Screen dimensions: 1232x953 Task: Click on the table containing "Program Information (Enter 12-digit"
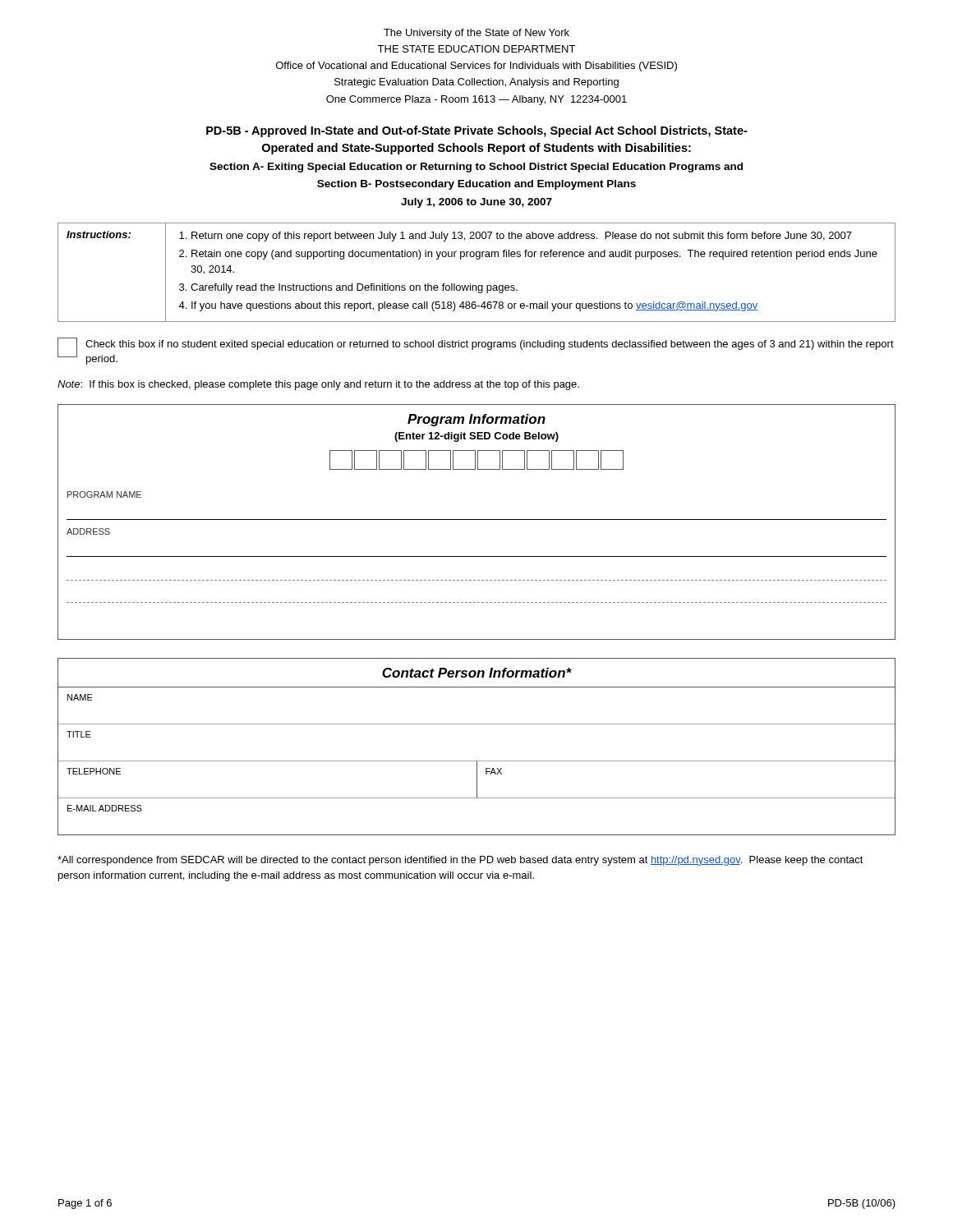(476, 522)
